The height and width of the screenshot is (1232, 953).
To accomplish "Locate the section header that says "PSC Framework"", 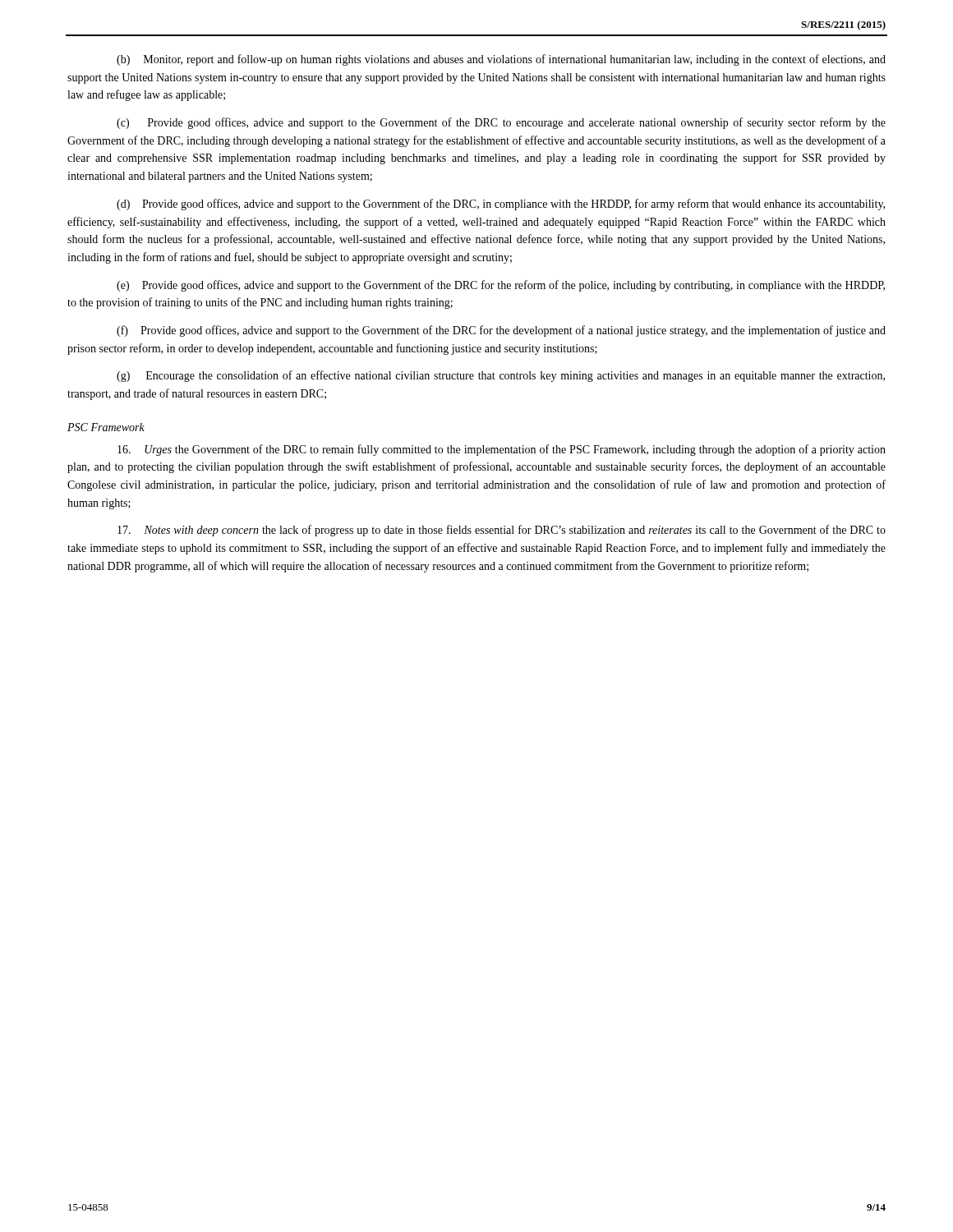I will (106, 427).
